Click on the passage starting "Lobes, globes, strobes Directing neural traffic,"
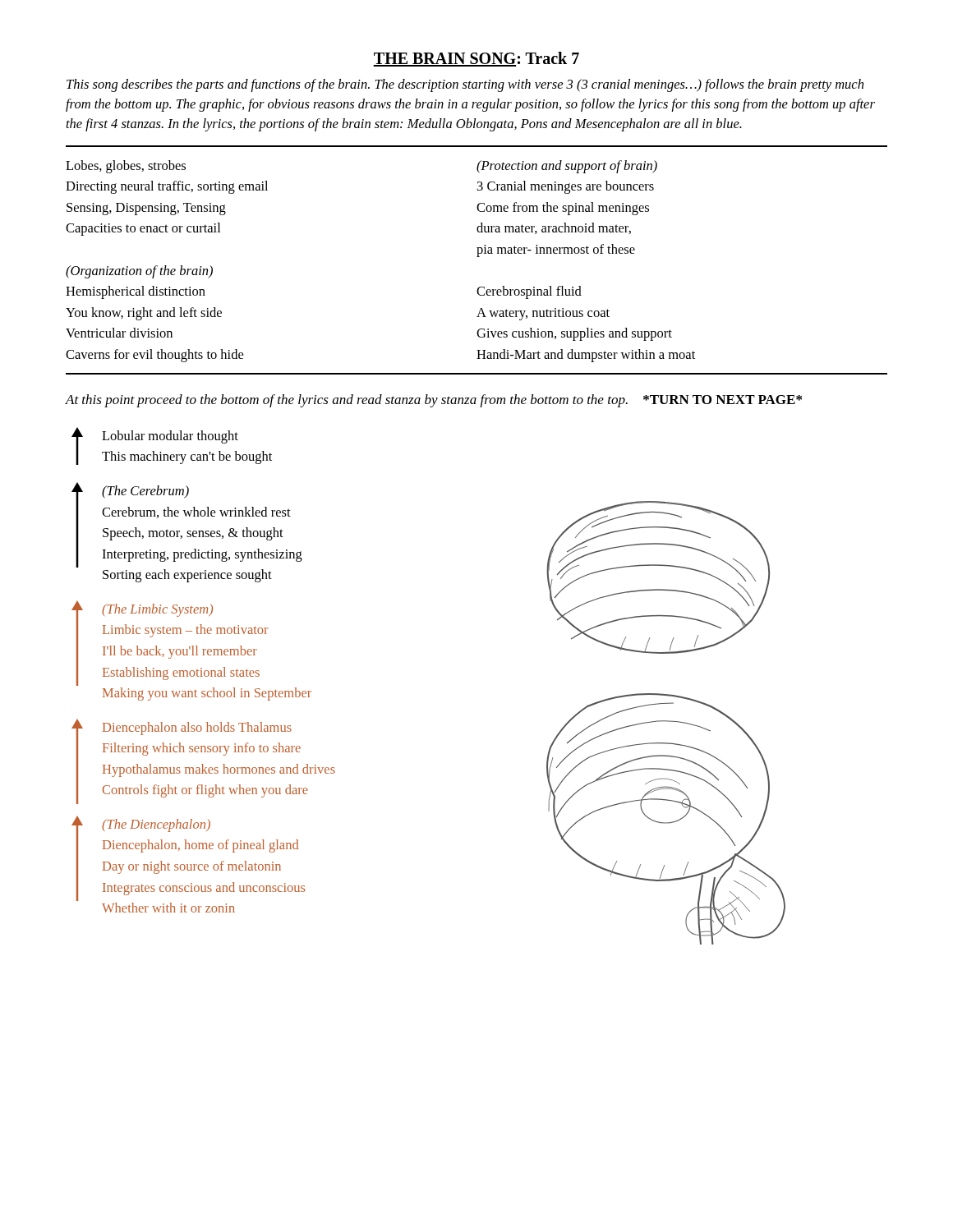Screen dimensions: 1232x953 pos(476,260)
